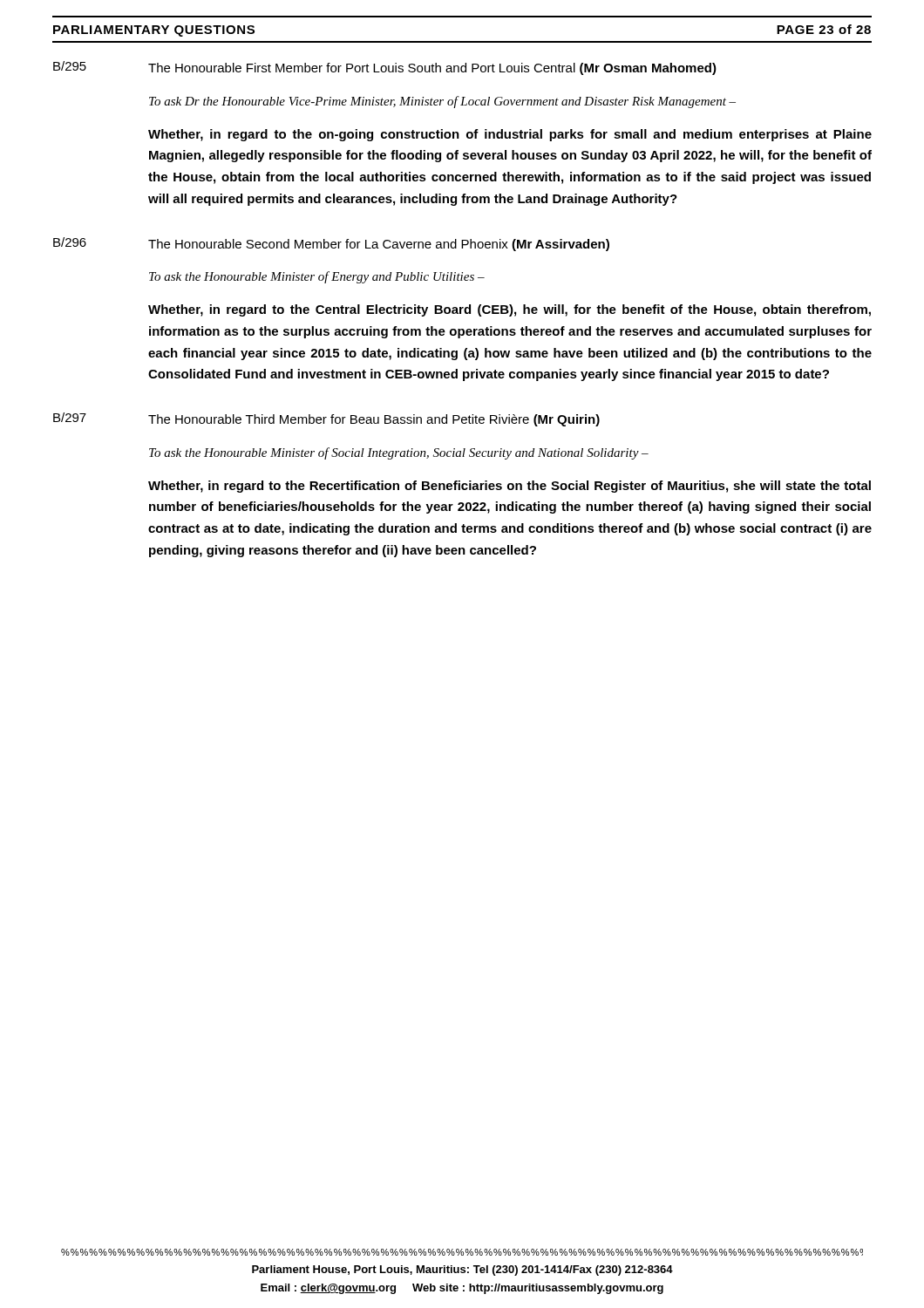Image resolution: width=924 pixels, height=1308 pixels.
Task: Select the text starting "B/297 The Honourable Third Member for"
Action: tap(462, 485)
